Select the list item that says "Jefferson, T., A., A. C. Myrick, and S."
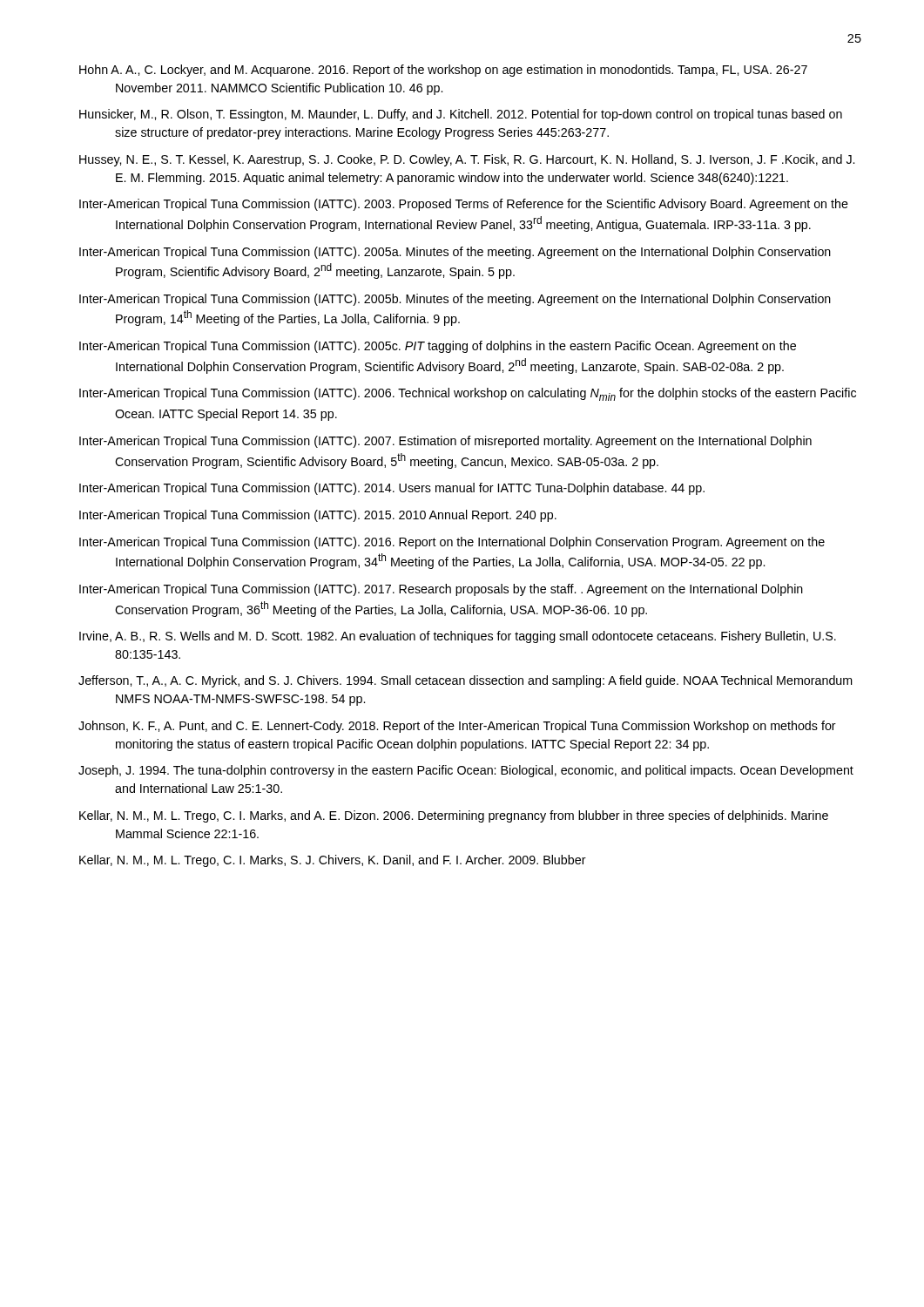This screenshot has height=1307, width=924. pyautogui.click(x=466, y=690)
